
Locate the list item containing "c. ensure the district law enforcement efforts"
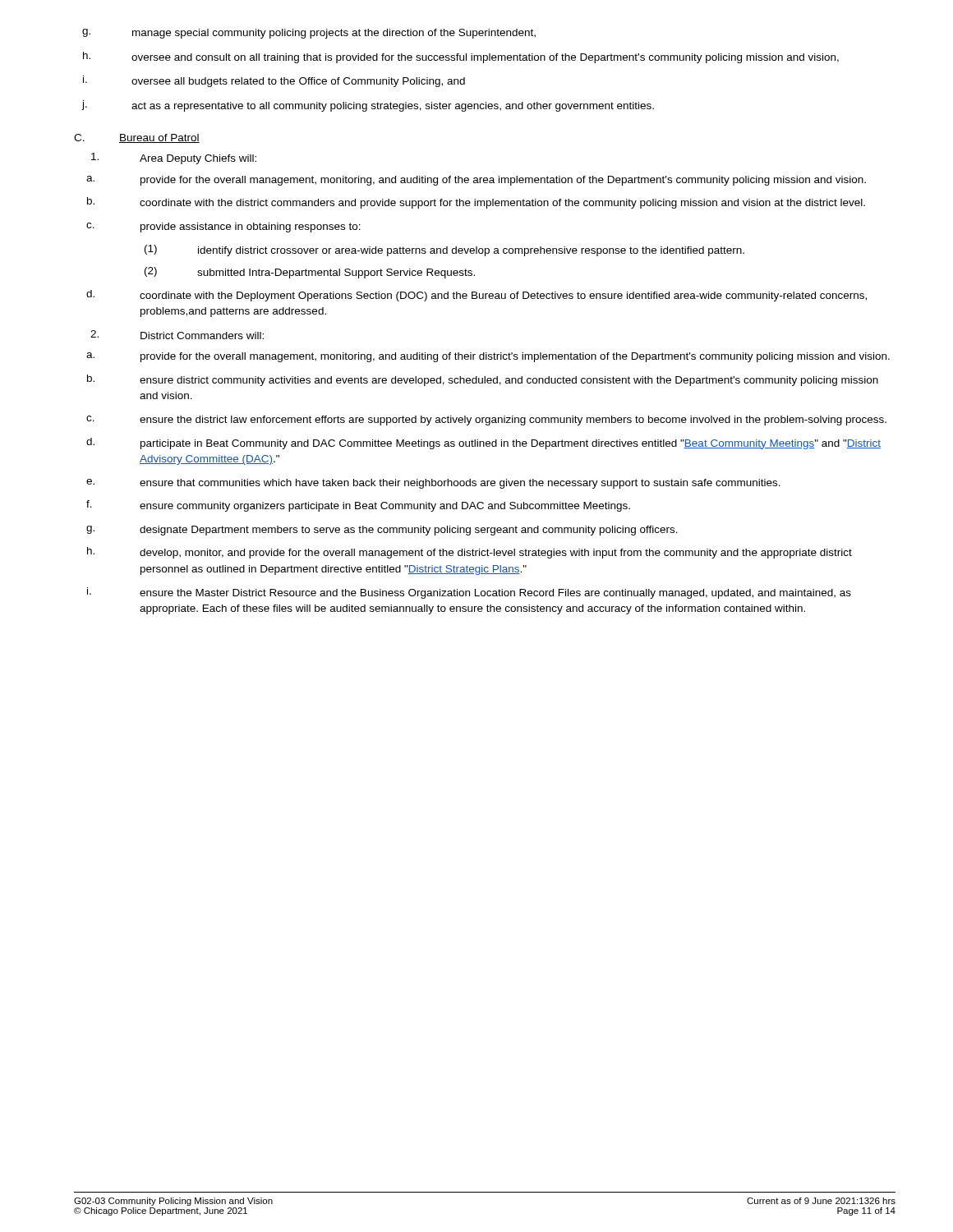[x=485, y=419]
